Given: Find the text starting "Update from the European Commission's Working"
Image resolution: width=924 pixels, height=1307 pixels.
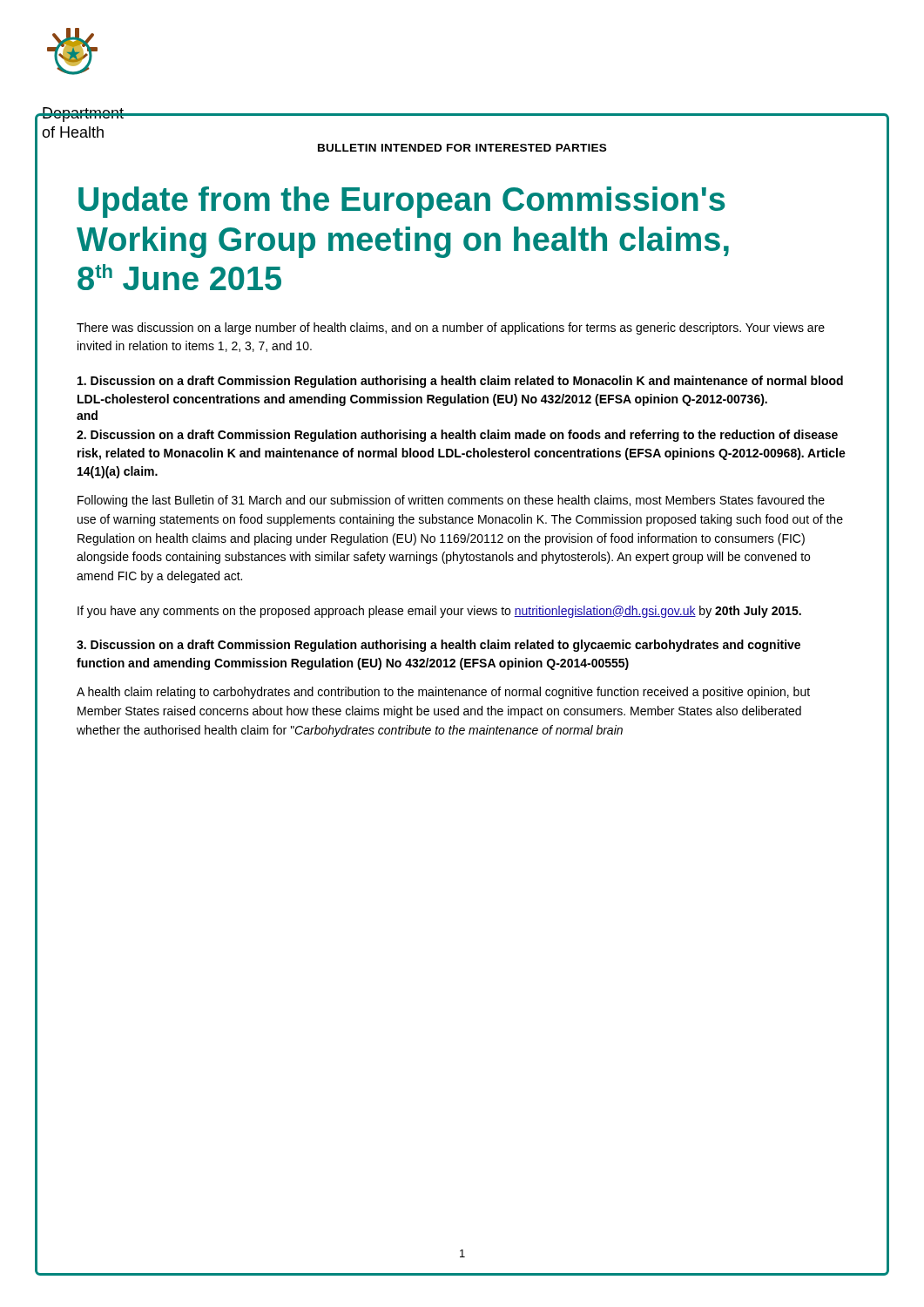Looking at the screenshot, I should [x=404, y=239].
